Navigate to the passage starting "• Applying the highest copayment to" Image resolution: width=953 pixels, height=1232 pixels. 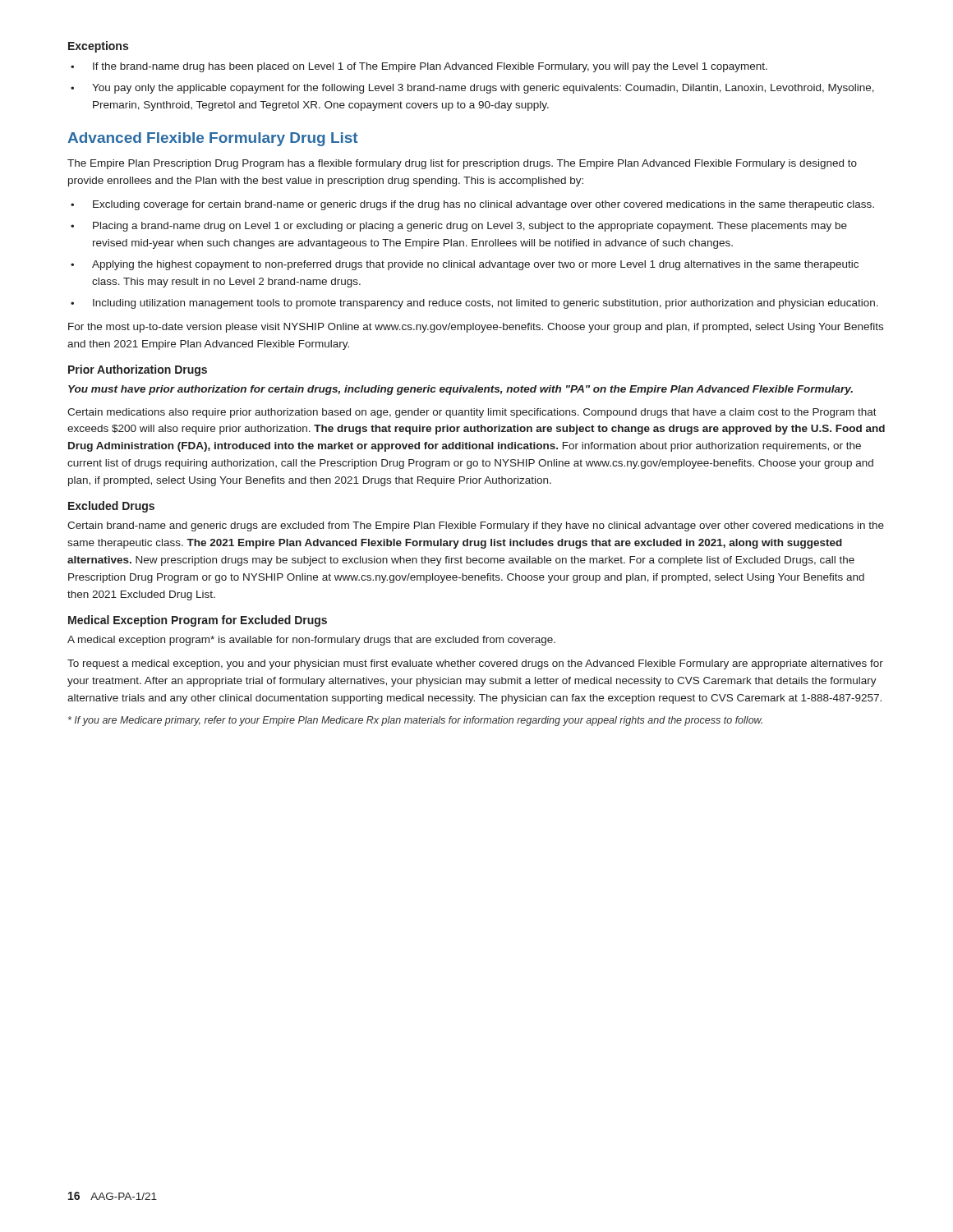pos(476,273)
